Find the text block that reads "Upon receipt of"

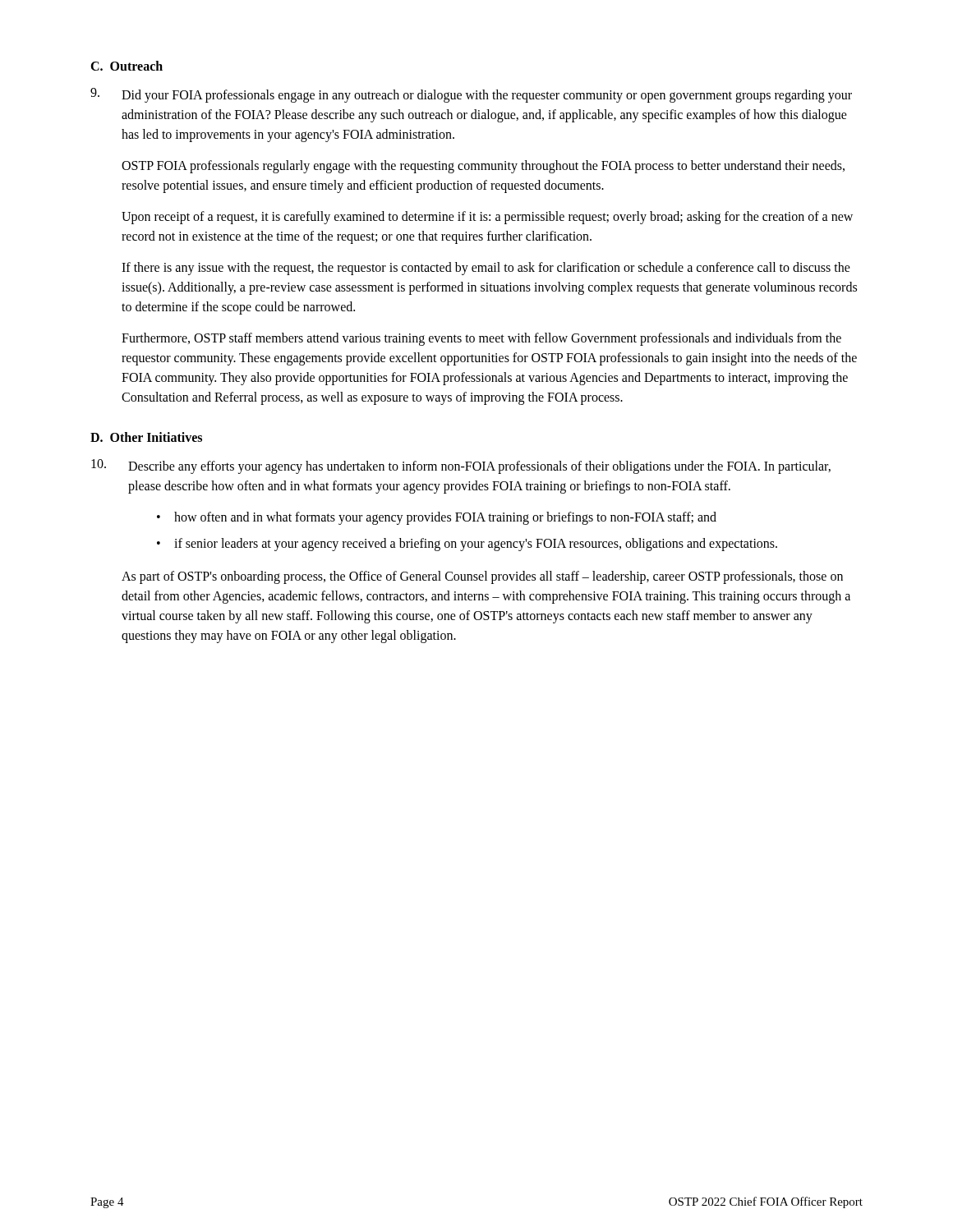487,226
